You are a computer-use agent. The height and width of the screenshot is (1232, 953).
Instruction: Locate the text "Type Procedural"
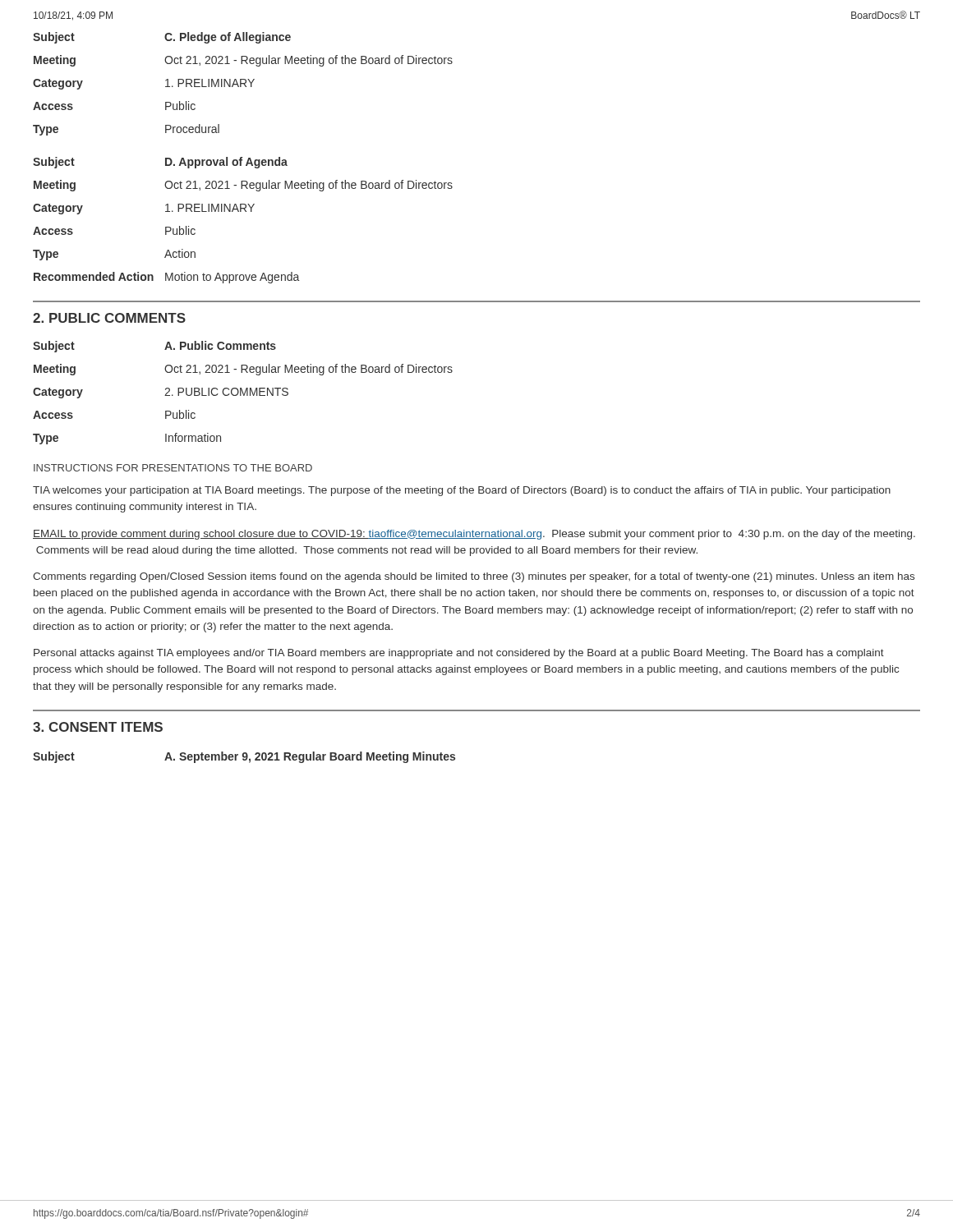(48, 129)
